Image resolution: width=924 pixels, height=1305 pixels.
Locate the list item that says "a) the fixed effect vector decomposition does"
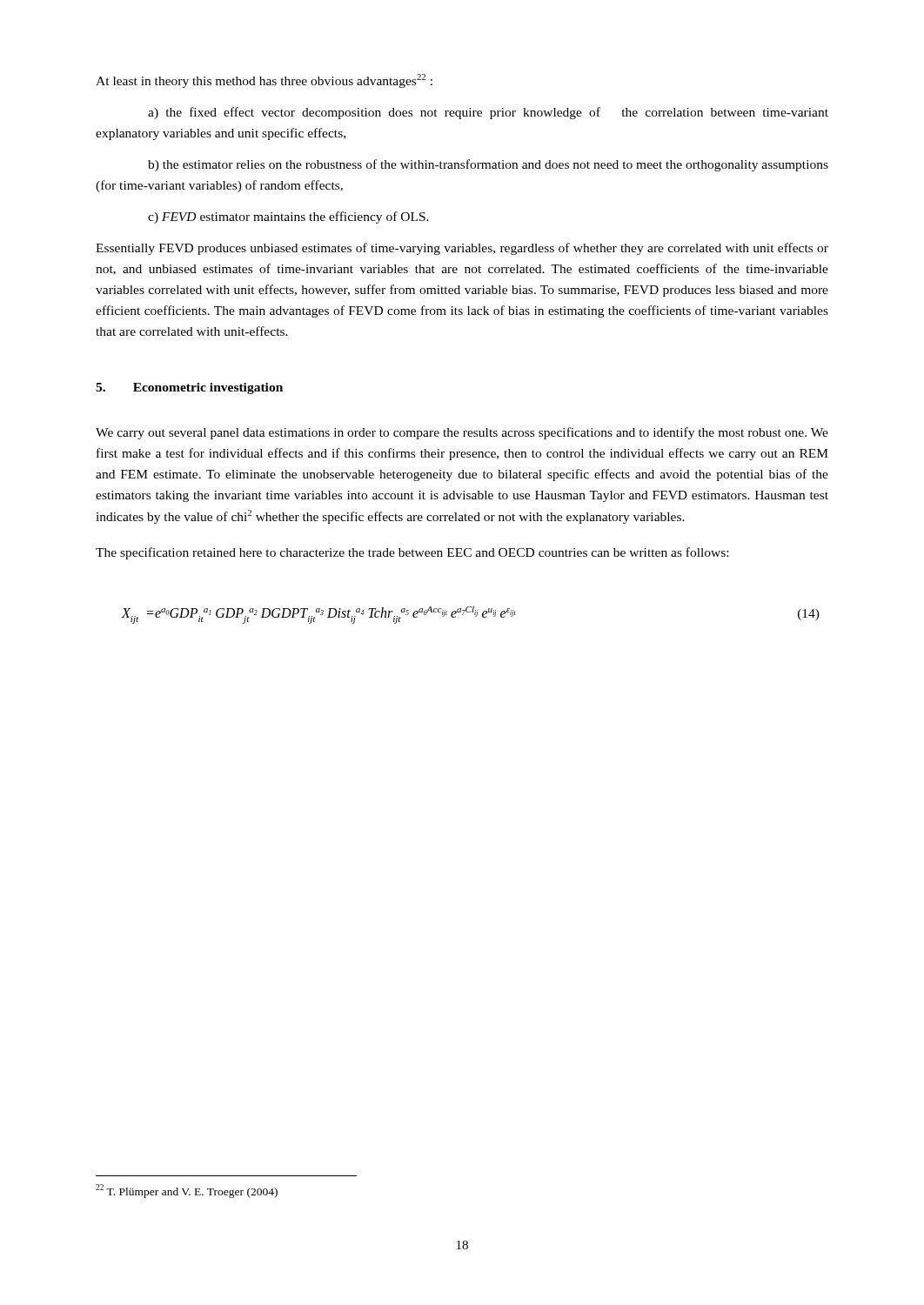(x=462, y=123)
